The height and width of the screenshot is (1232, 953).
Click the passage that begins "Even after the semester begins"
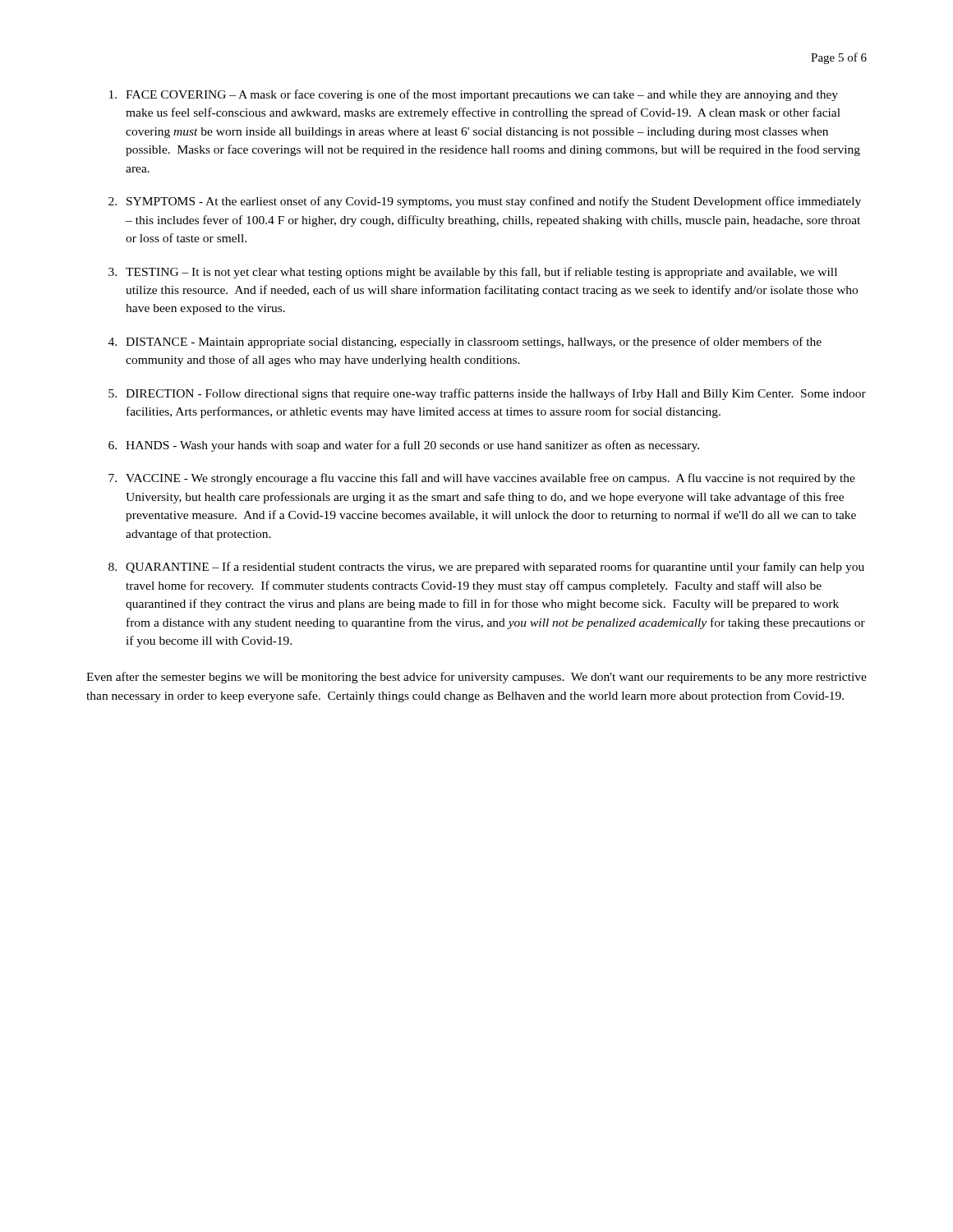click(476, 686)
